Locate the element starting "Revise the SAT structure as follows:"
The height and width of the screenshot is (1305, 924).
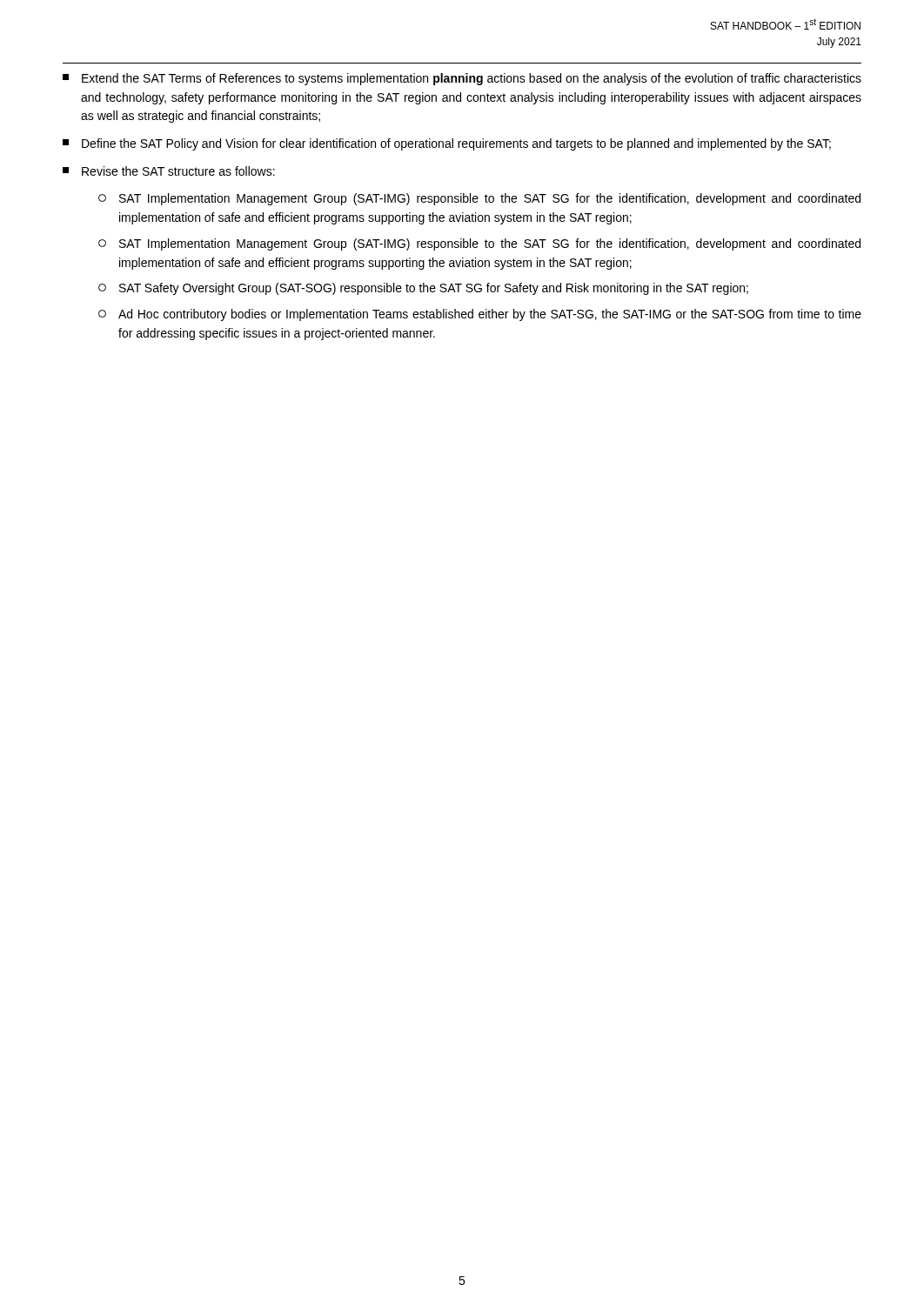[462, 256]
